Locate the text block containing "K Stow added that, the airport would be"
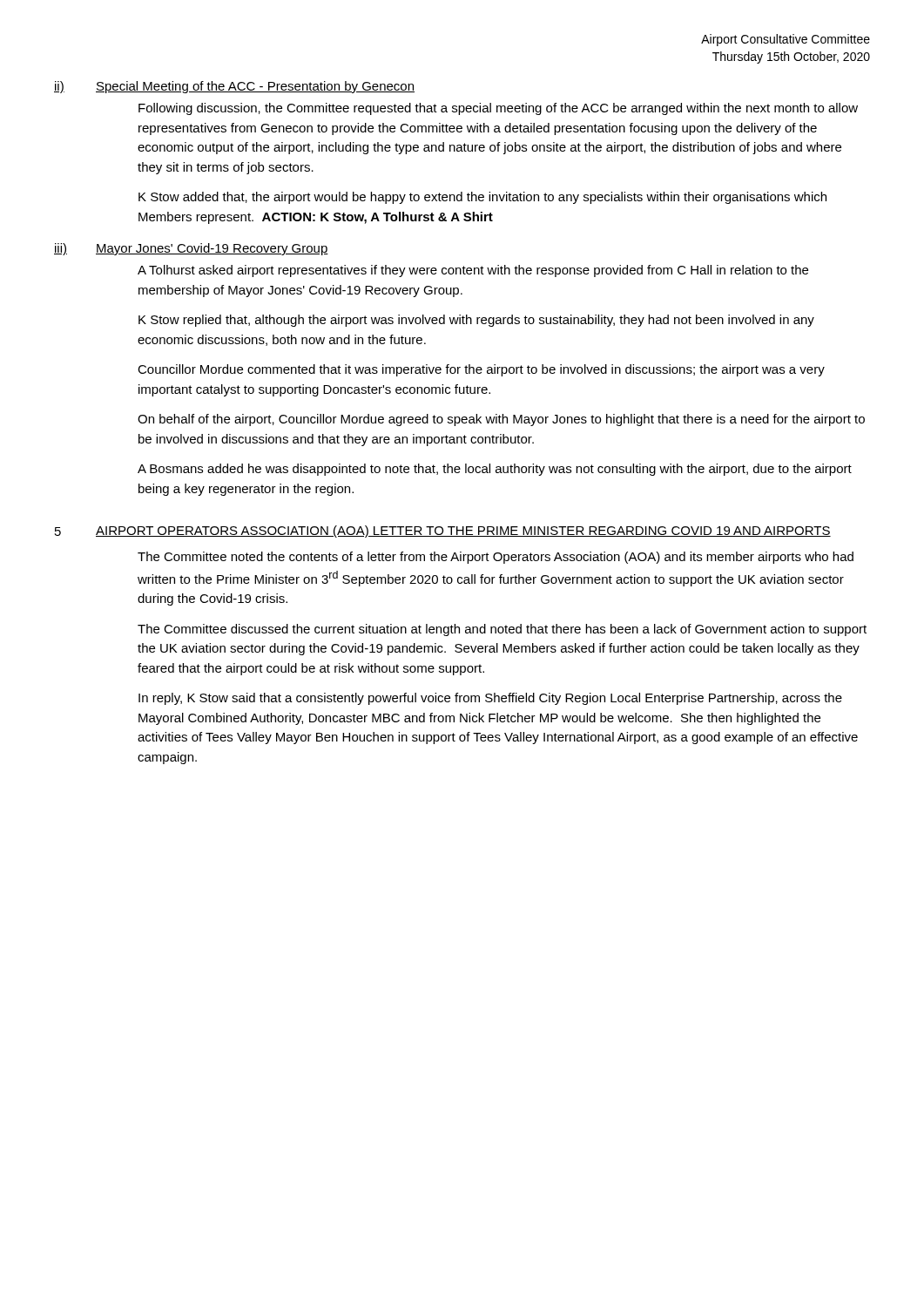This screenshot has width=924, height=1307. 483,206
